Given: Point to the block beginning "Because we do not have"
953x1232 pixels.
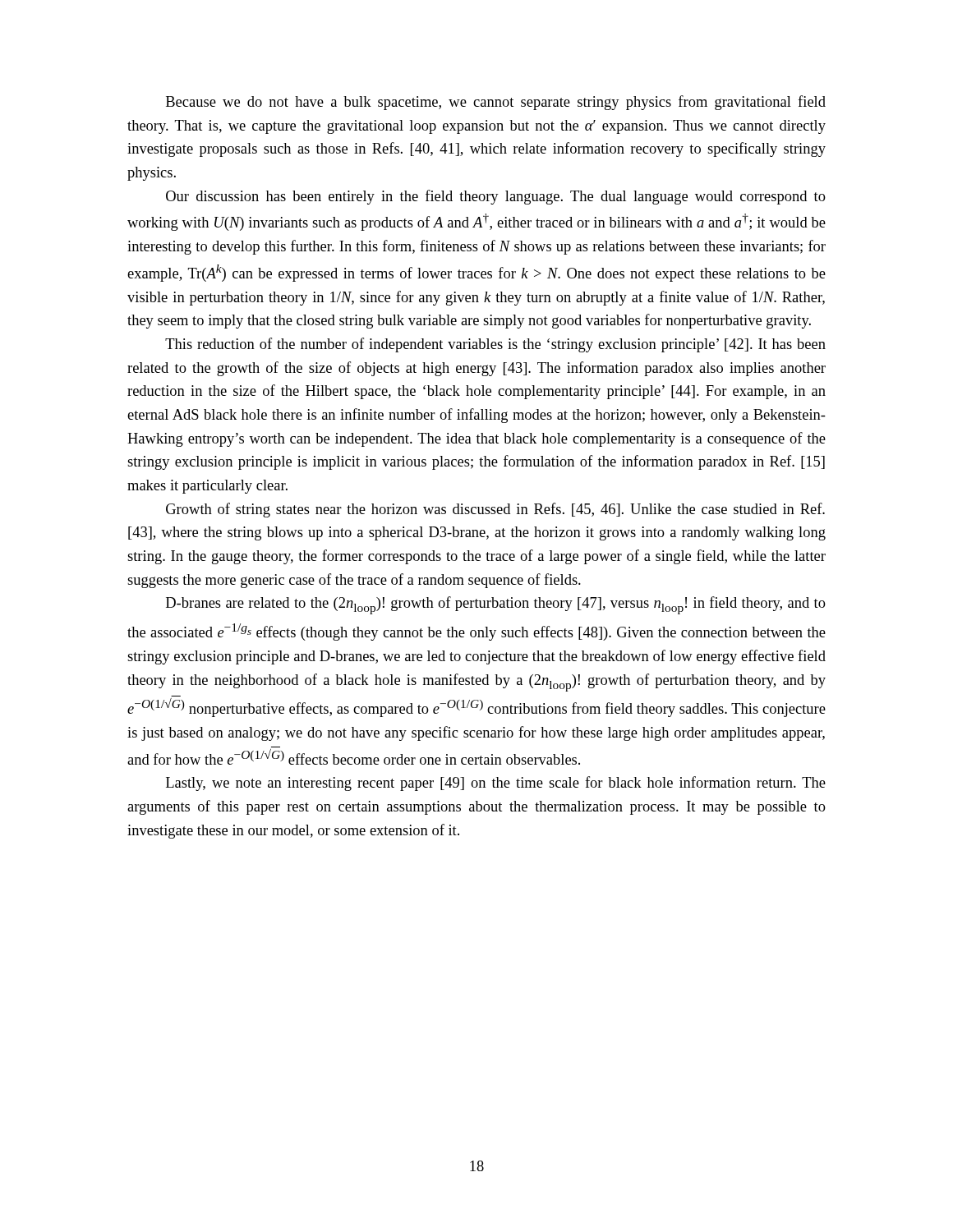Looking at the screenshot, I should 476,137.
